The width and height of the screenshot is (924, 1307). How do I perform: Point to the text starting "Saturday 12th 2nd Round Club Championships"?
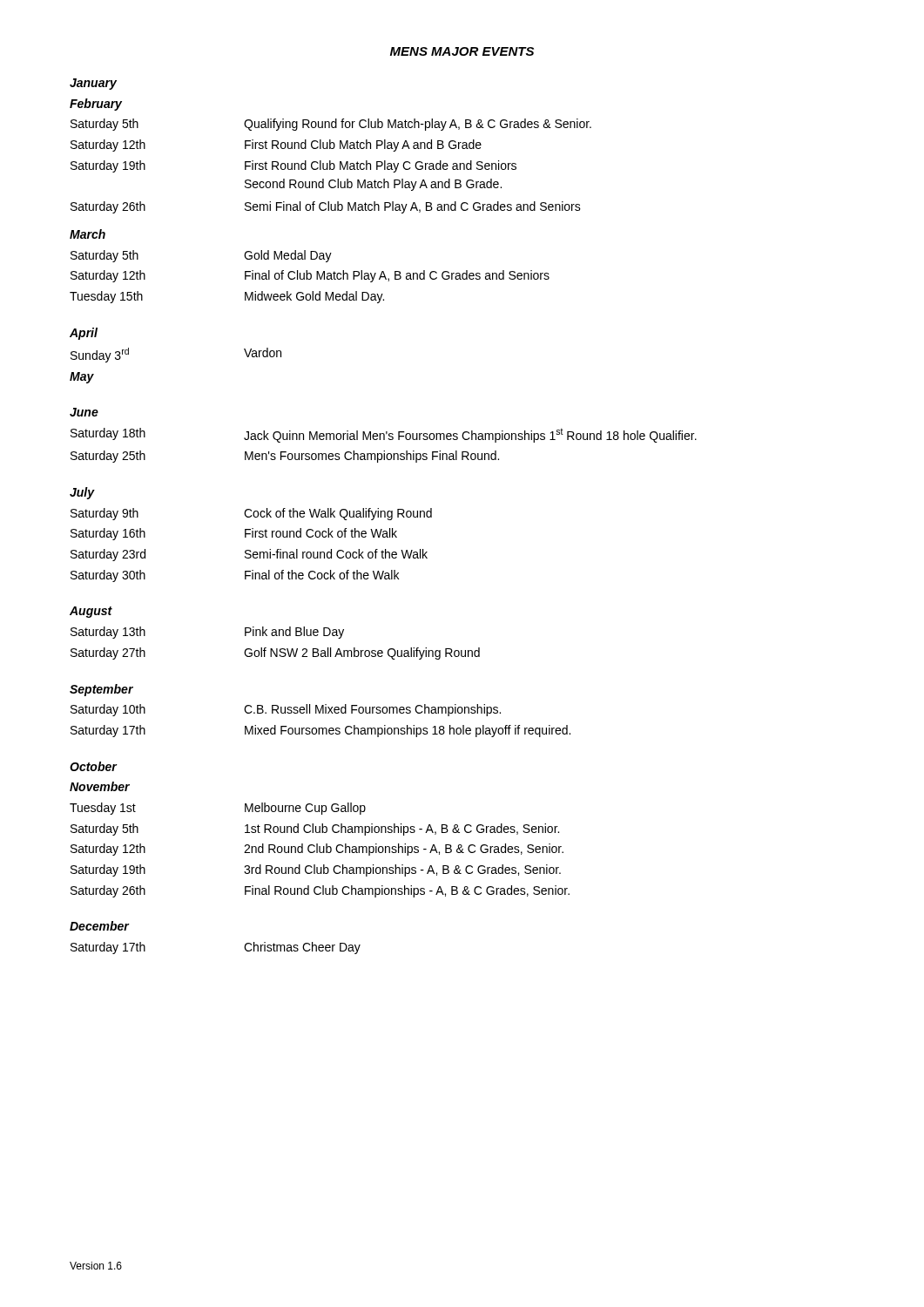point(462,850)
